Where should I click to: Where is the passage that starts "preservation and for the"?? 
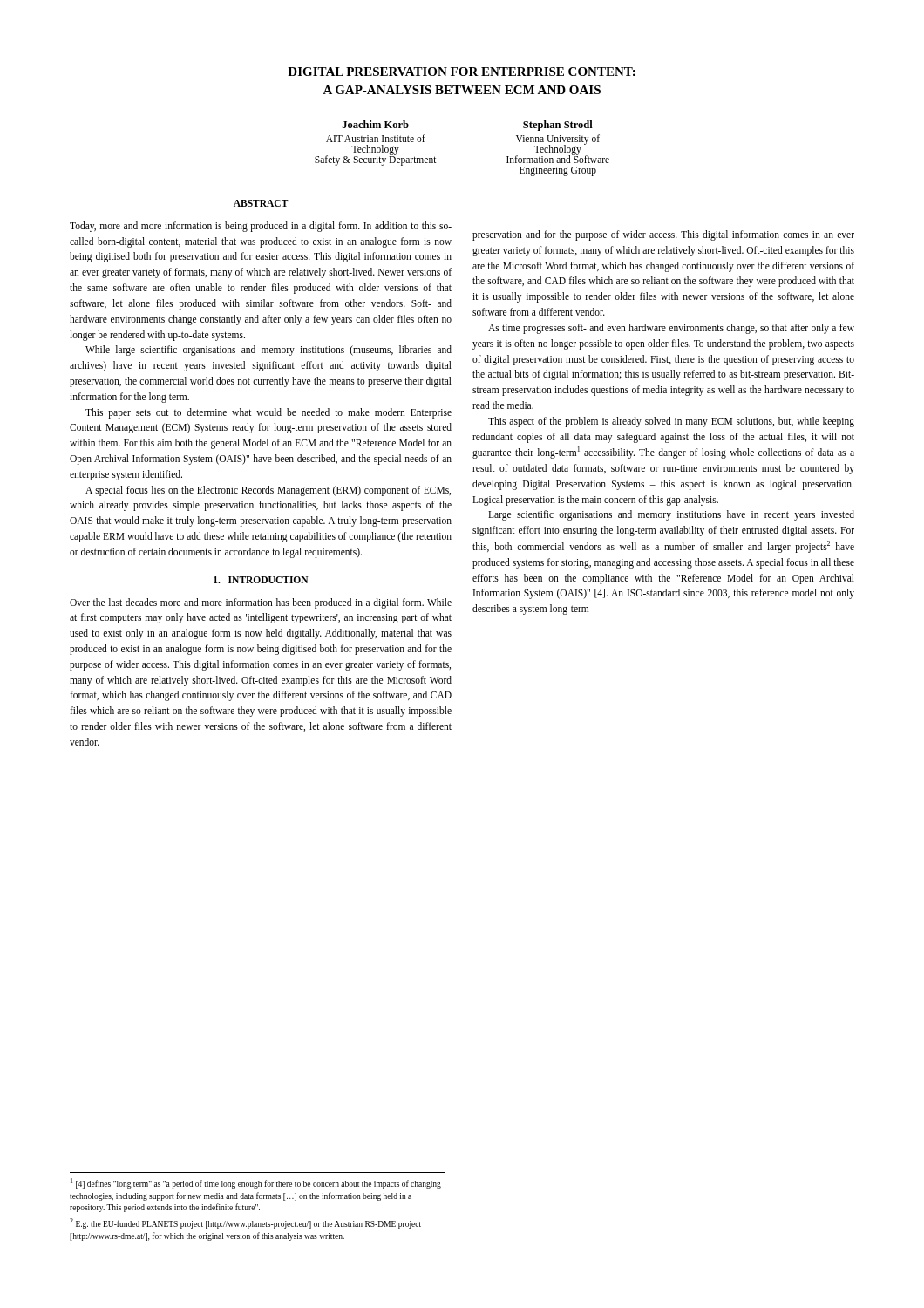tap(663, 274)
